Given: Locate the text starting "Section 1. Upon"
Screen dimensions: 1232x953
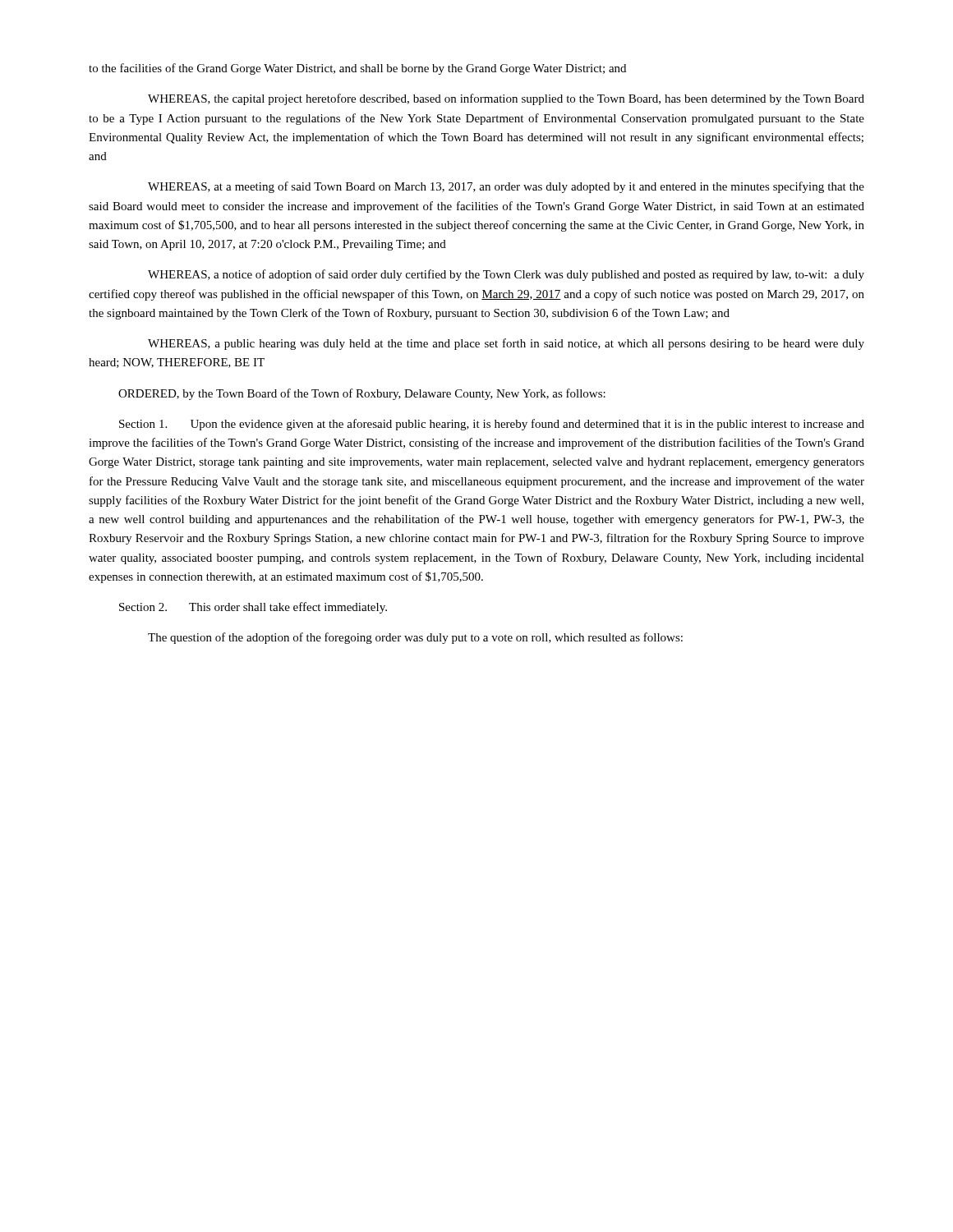Looking at the screenshot, I should 476,500.
